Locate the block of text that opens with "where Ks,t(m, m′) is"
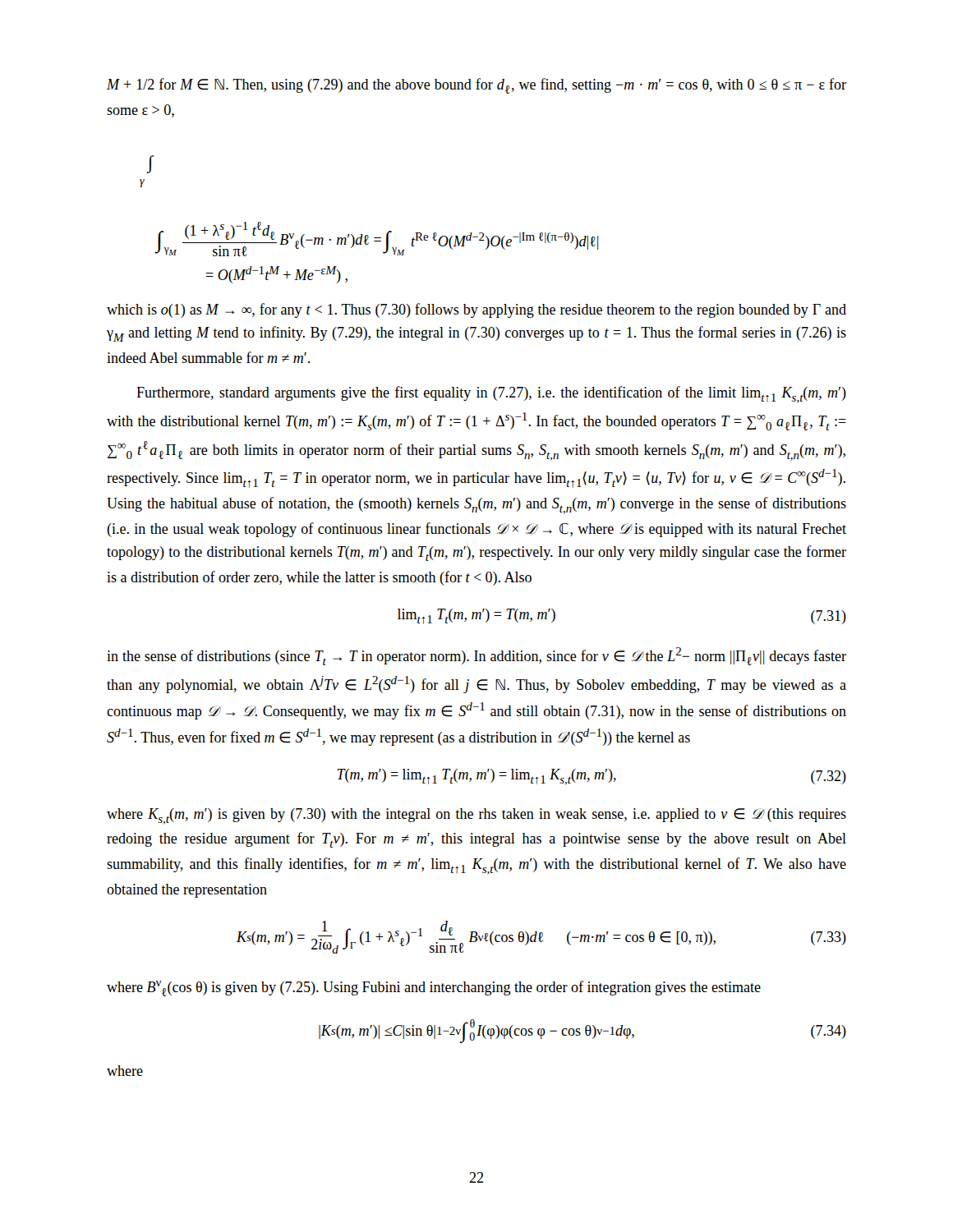The image size is (953, 1232). [x=476, y=852]
